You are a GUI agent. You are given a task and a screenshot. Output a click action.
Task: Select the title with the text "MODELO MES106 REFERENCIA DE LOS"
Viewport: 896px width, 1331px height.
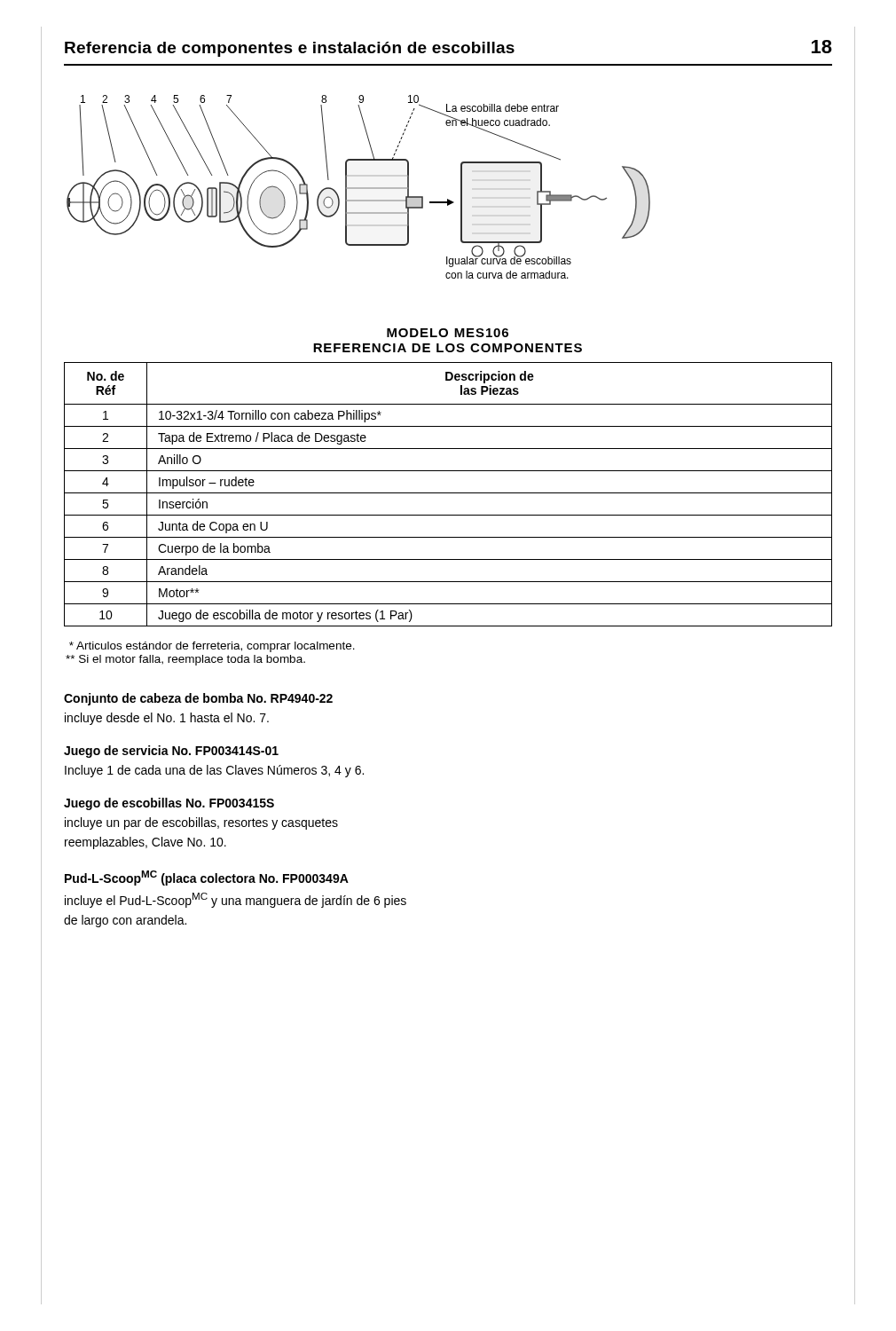coord(448,340)
